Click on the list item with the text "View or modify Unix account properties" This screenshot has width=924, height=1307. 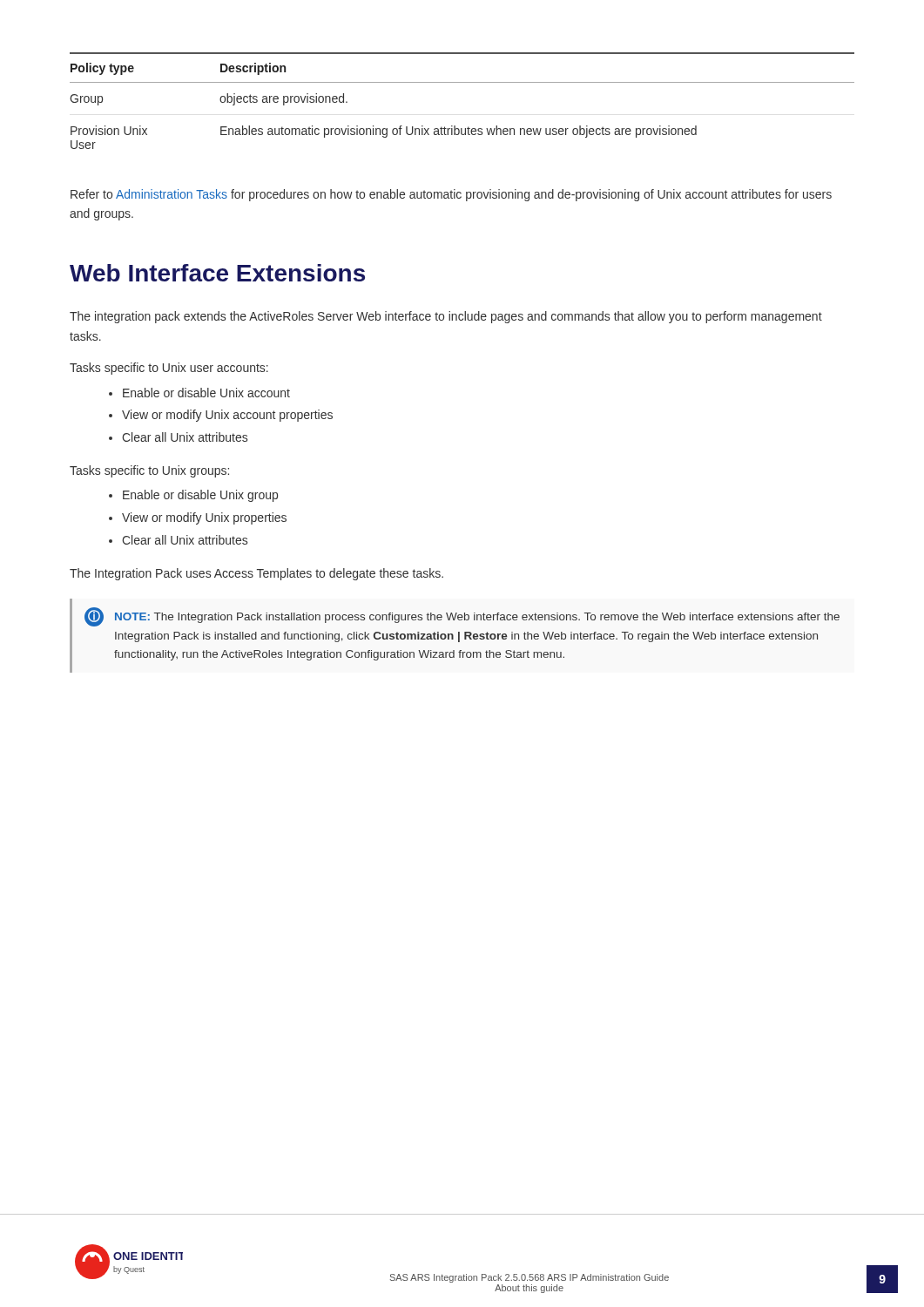click(x=228, y=415)
